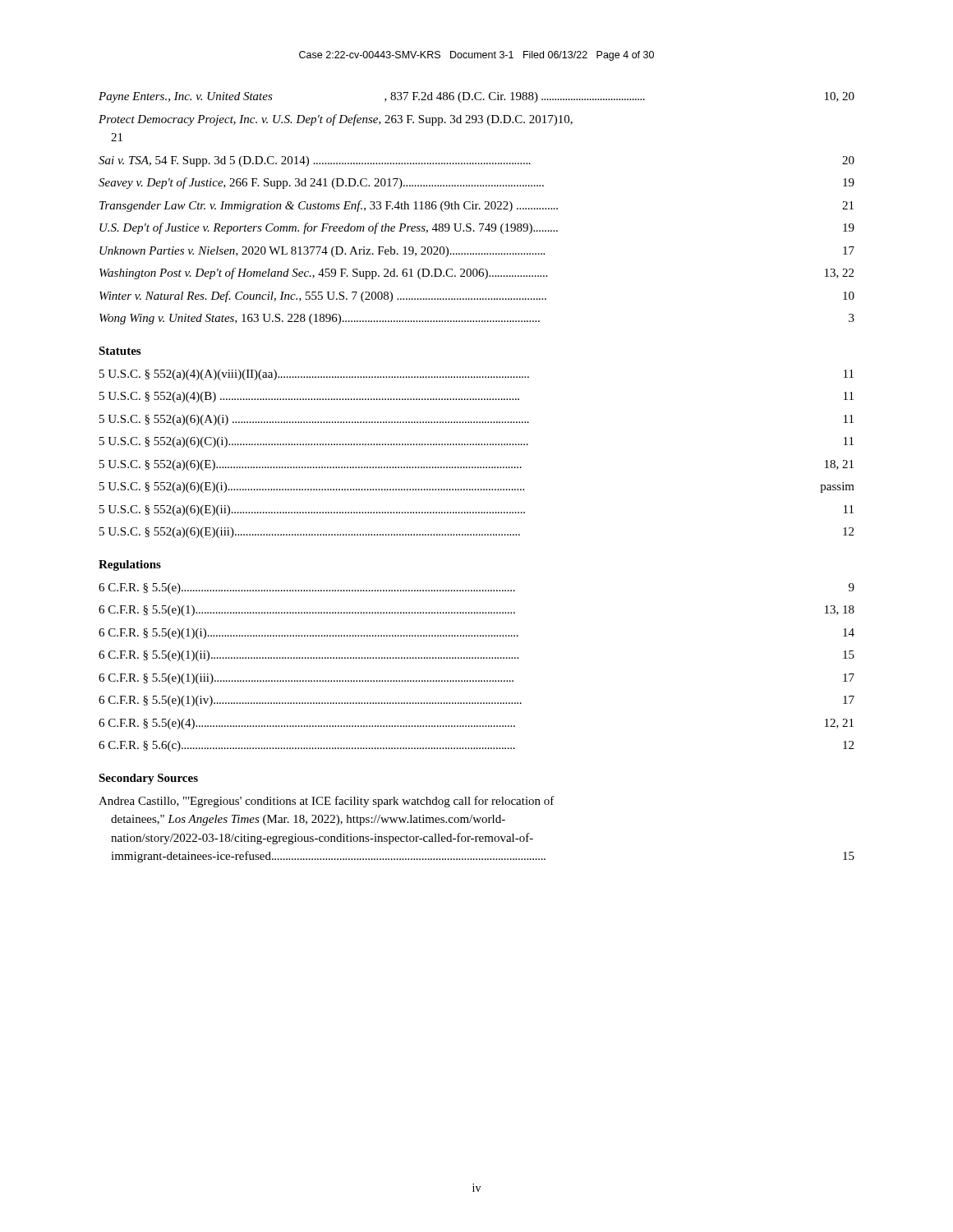Click on the list item that says "5 U.S.C. § 552(a)(4)(B)"
The image size is (953, 1232).
point(476,396)
